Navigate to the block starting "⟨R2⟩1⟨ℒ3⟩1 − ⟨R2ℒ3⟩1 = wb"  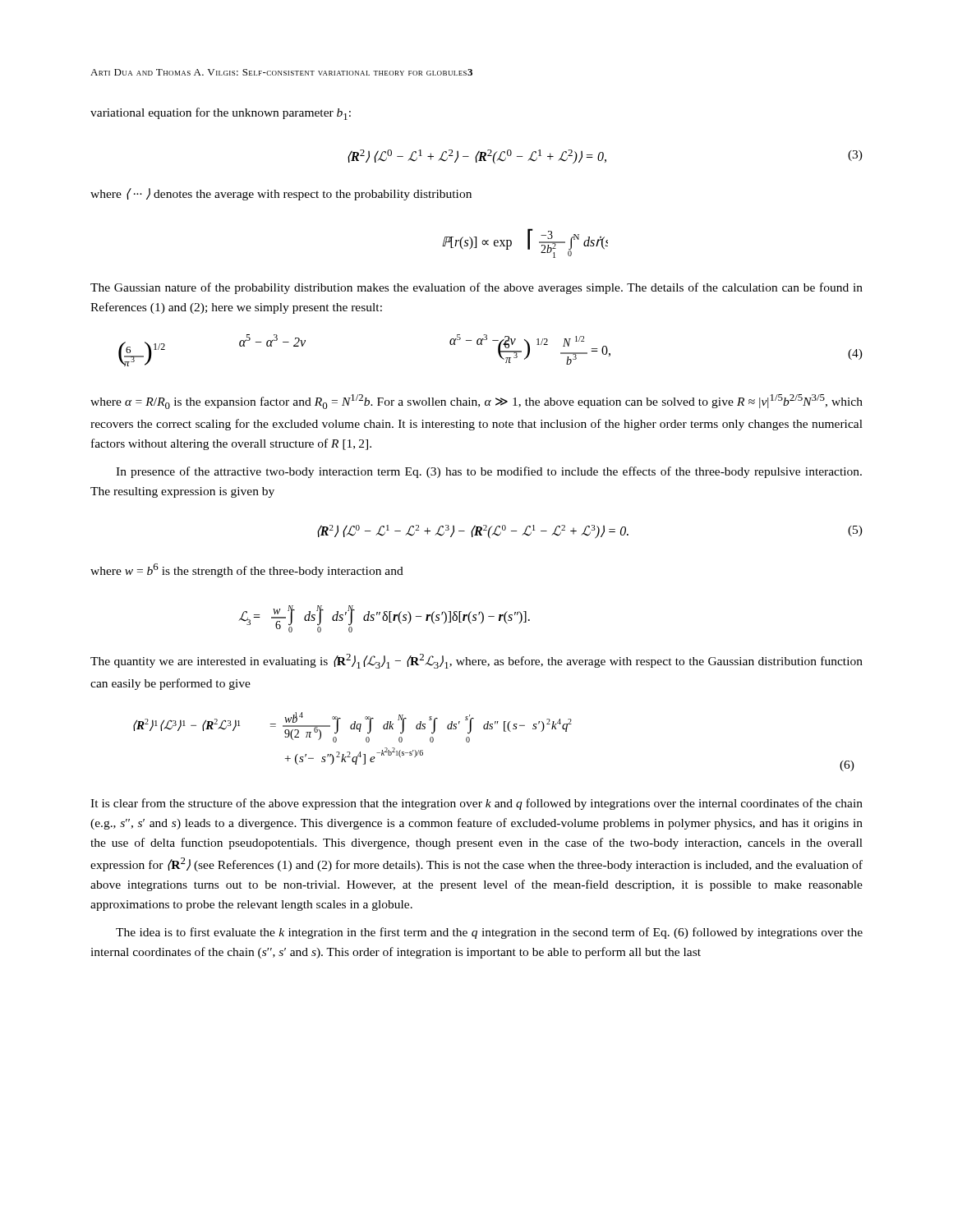pos(489,743)
